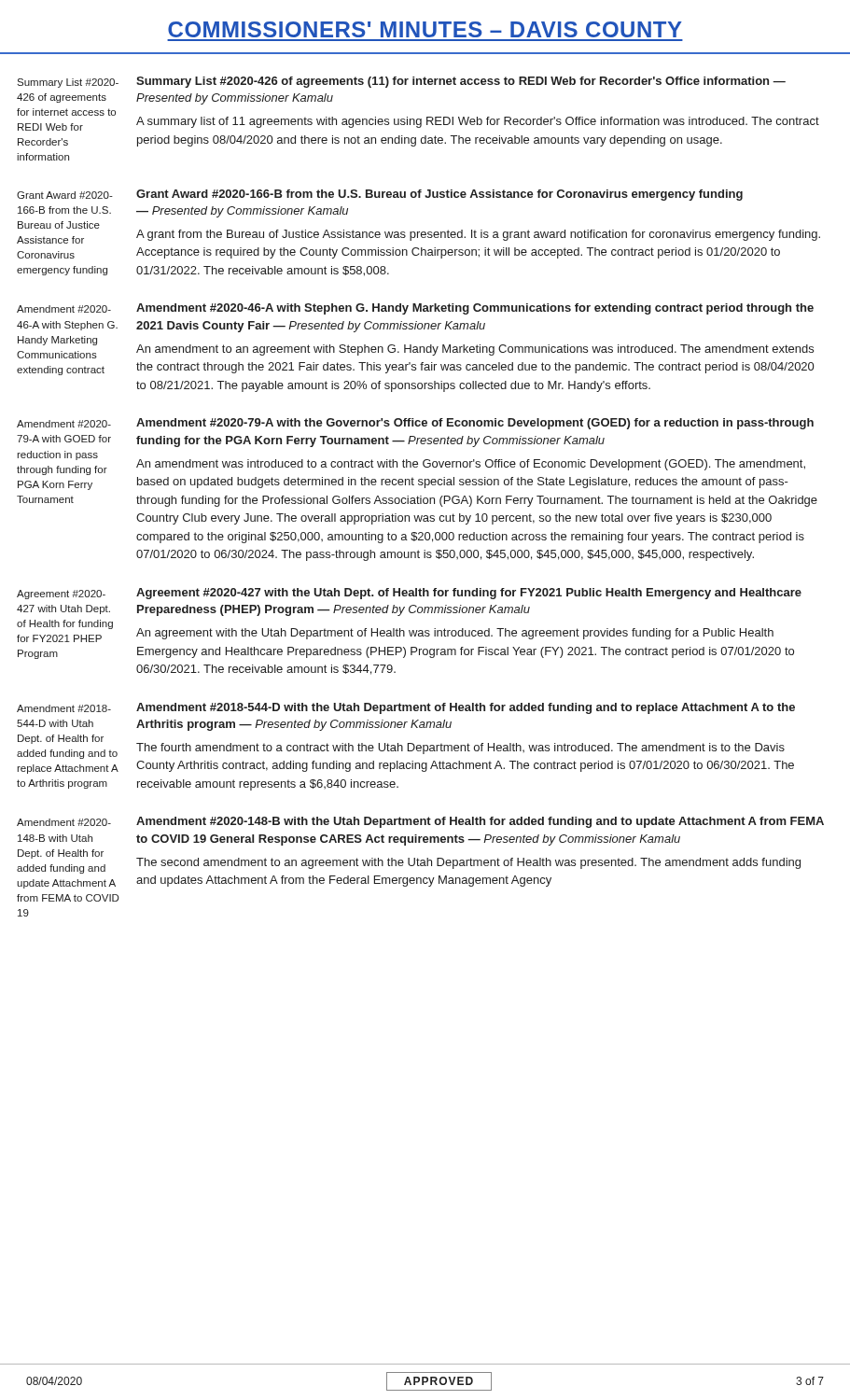Viewport: 850px width, 1400px height.
Task: Select the text block starting "An amendment to an"
Action: (475, 367)
